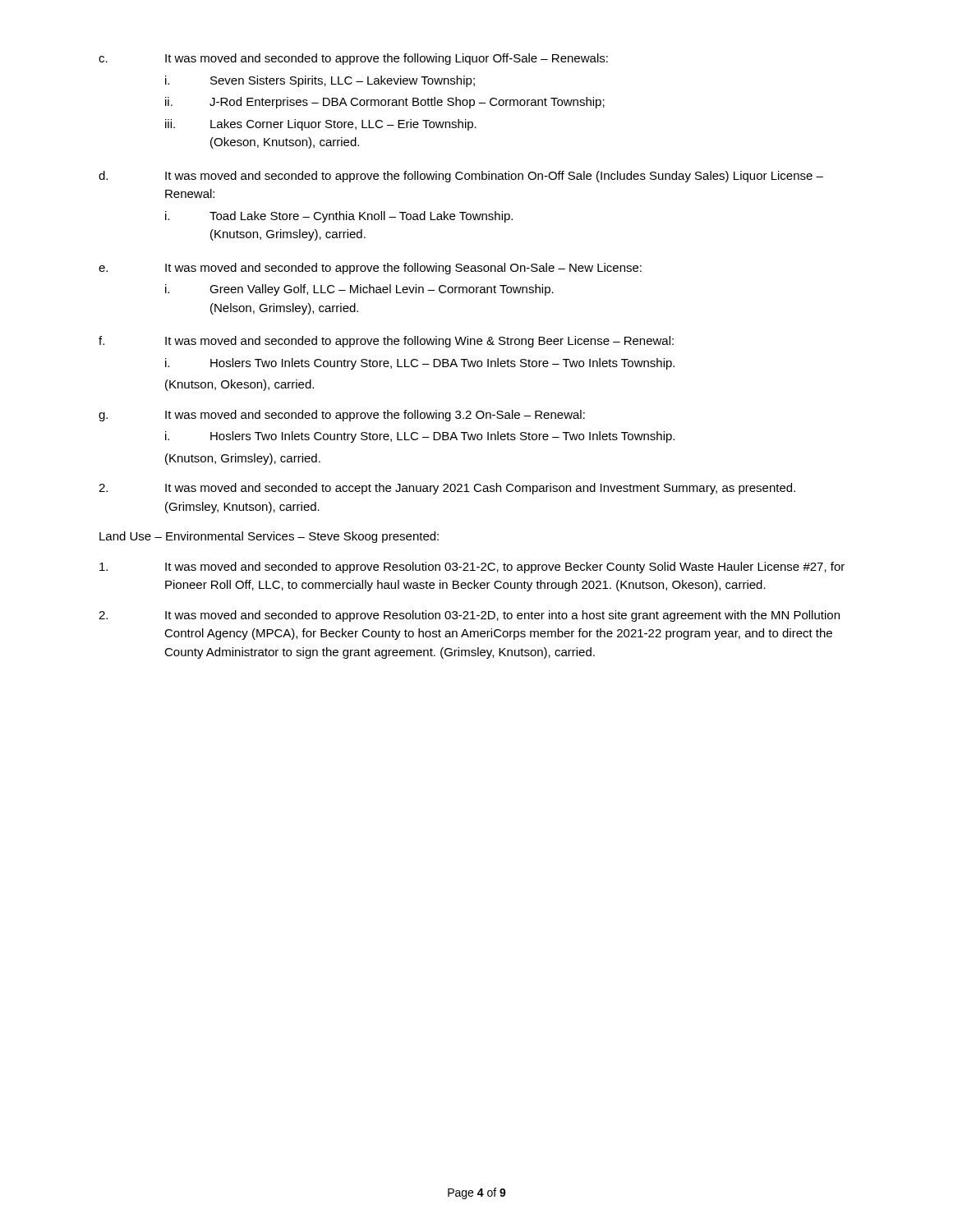Point to the block beginning "It was moved and seconded to approve Resolution"

tap(476, 576)
